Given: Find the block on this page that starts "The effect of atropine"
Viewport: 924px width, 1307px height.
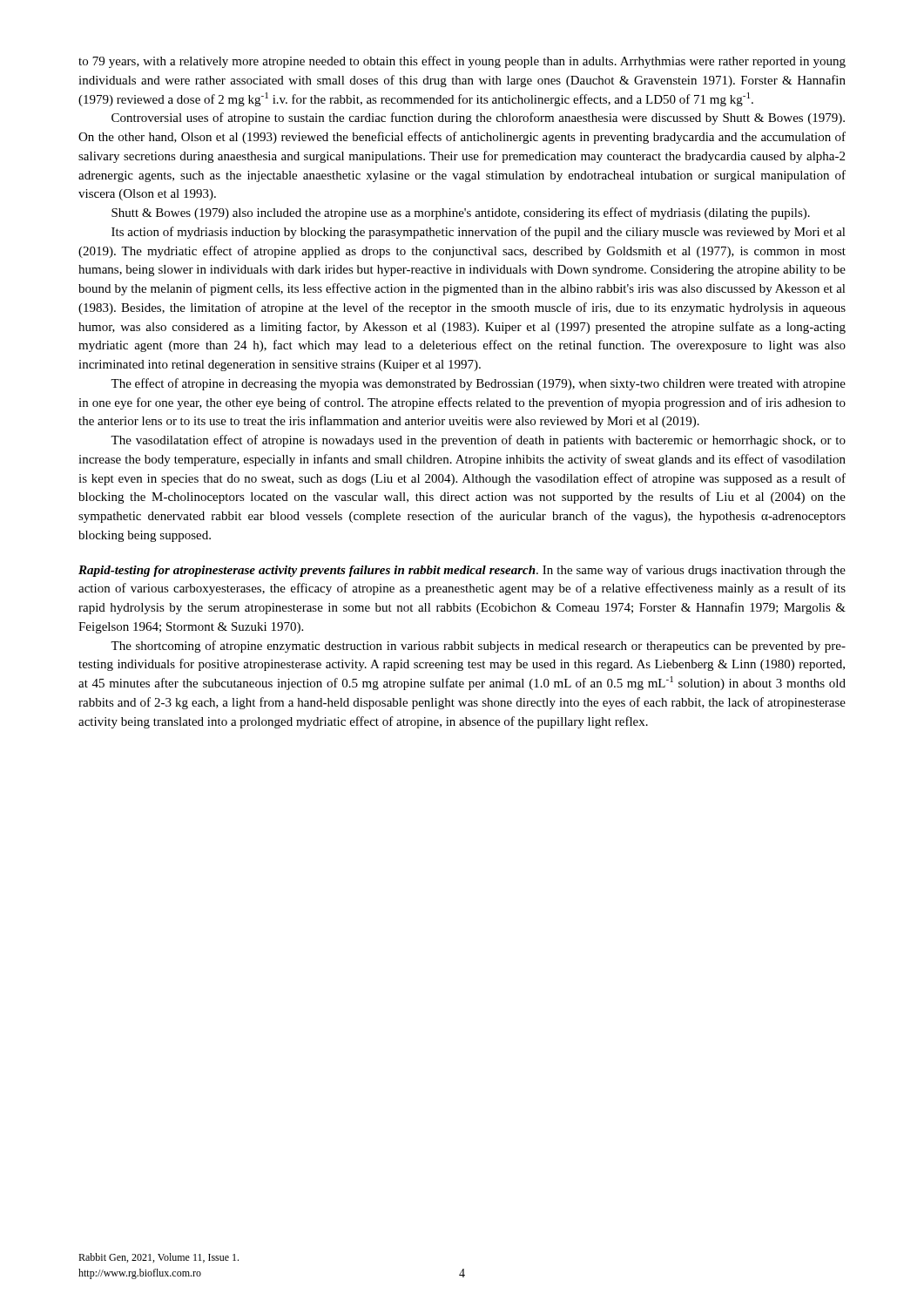Looking at the screenshot, I should (x=462, y=403).
